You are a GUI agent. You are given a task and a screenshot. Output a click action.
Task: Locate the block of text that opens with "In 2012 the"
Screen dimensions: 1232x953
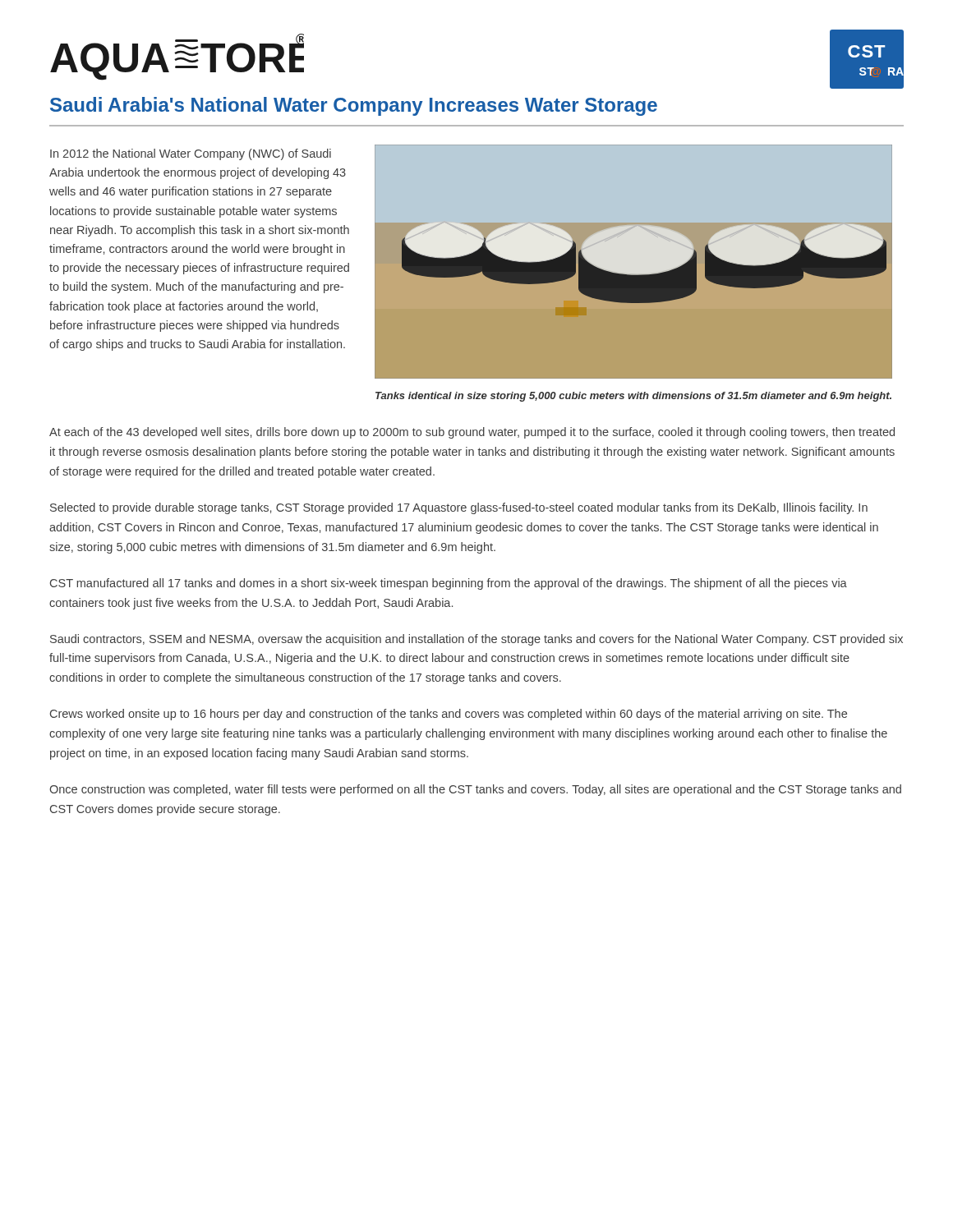click(x=200, y=249)
